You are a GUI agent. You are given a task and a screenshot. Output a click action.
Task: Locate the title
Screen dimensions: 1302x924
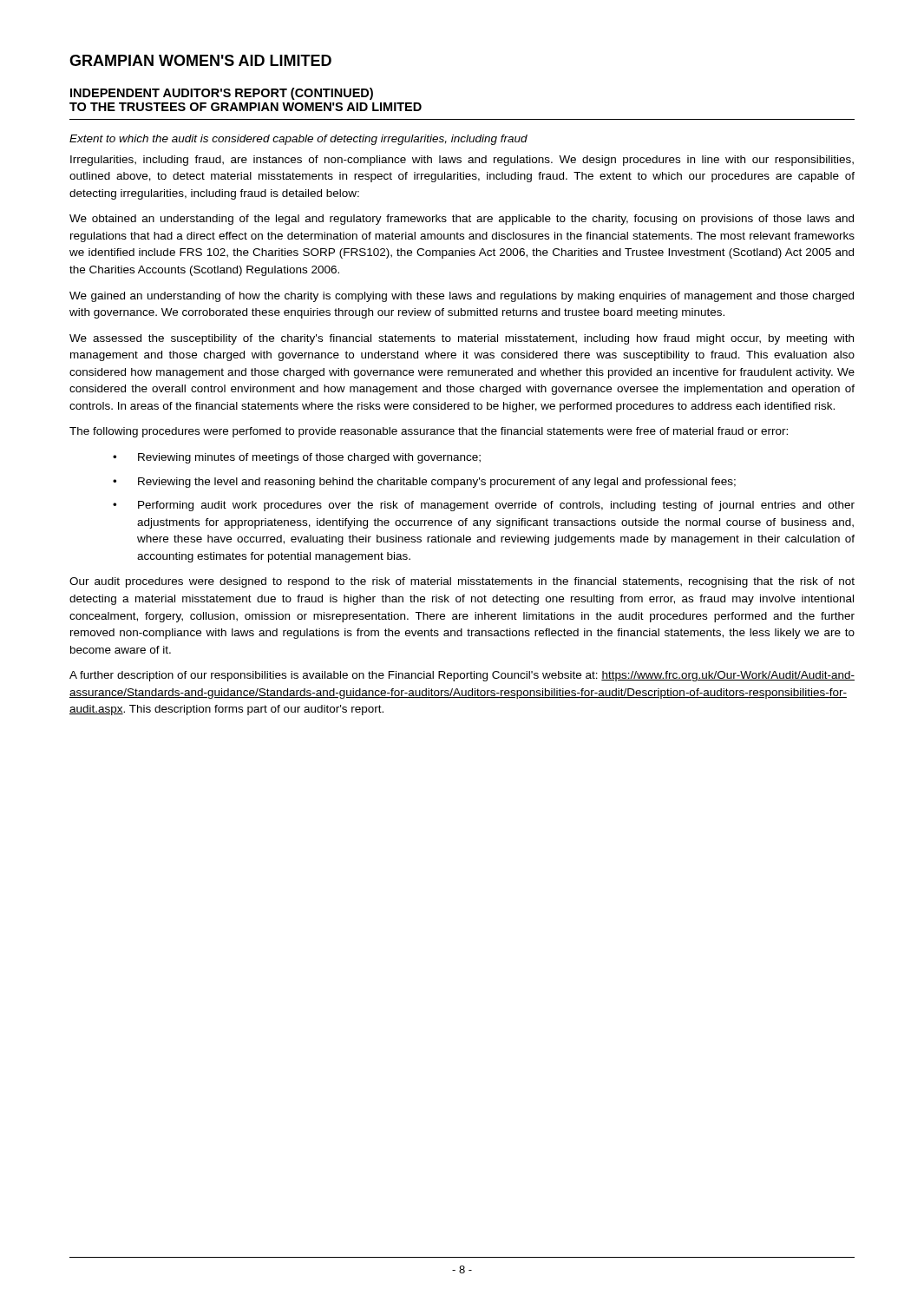[201, 61]
